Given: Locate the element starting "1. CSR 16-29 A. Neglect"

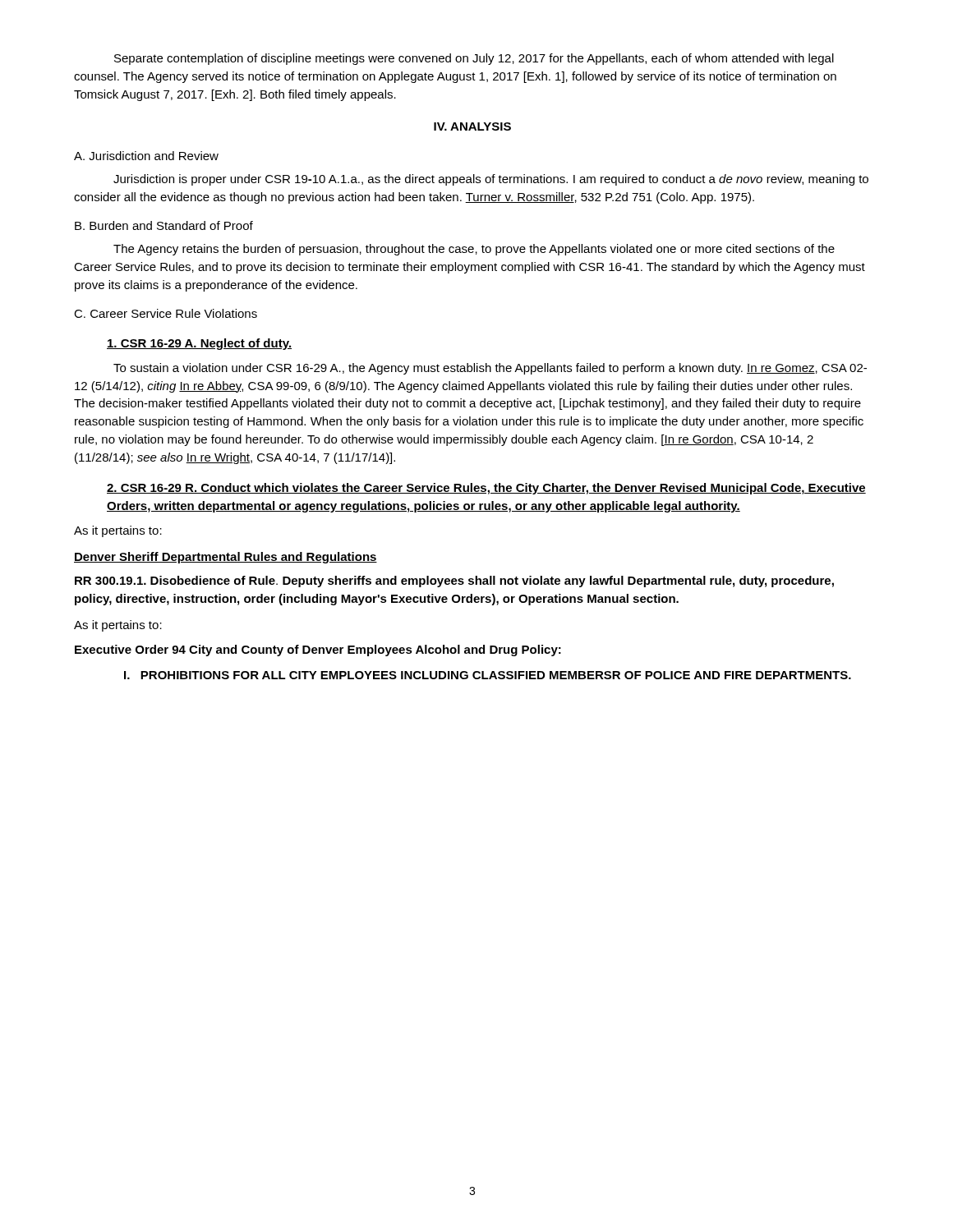Looking at the screenshot, I should click(x=199, y=343).
